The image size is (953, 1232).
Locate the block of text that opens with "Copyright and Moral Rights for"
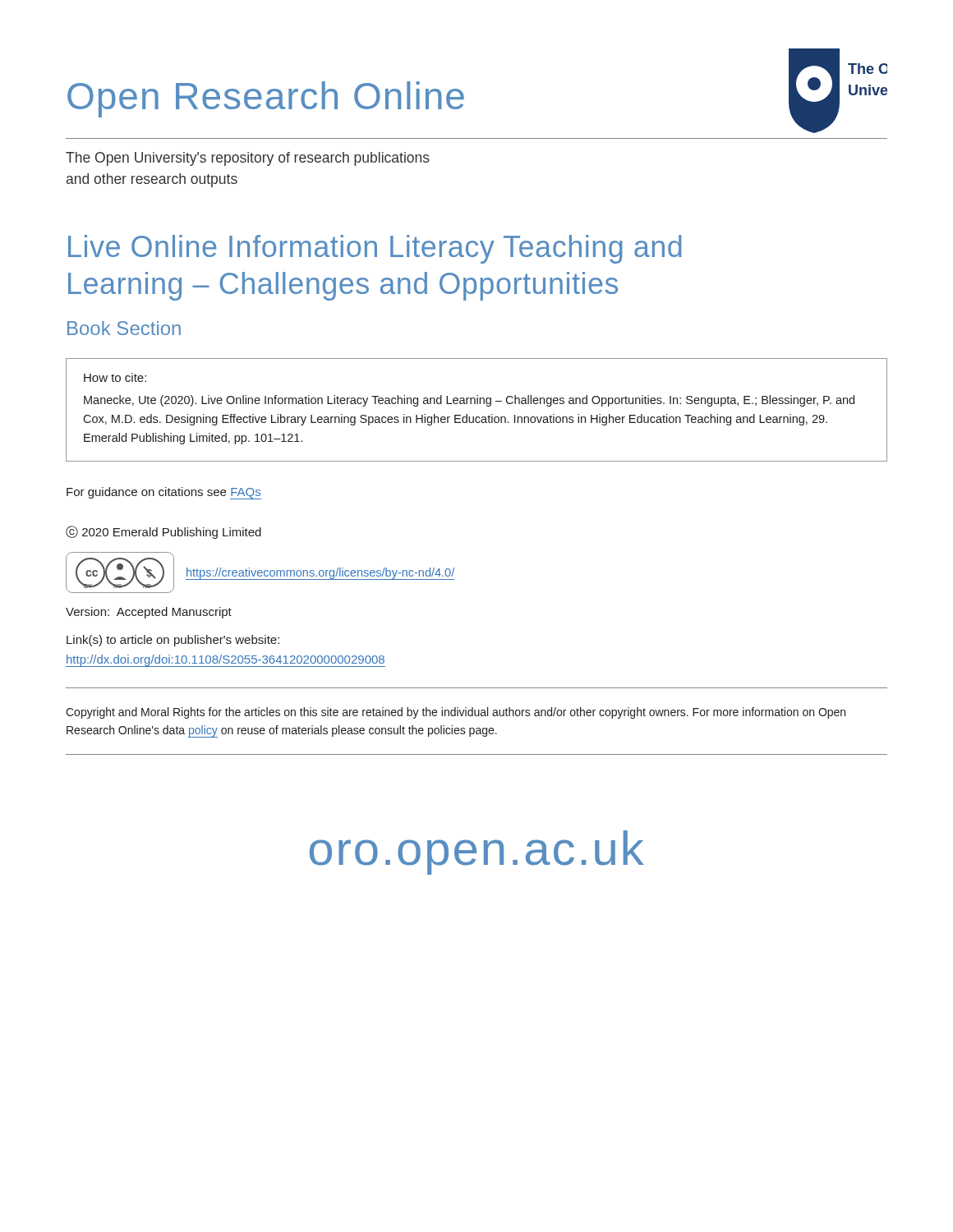(x=456, y=721)
